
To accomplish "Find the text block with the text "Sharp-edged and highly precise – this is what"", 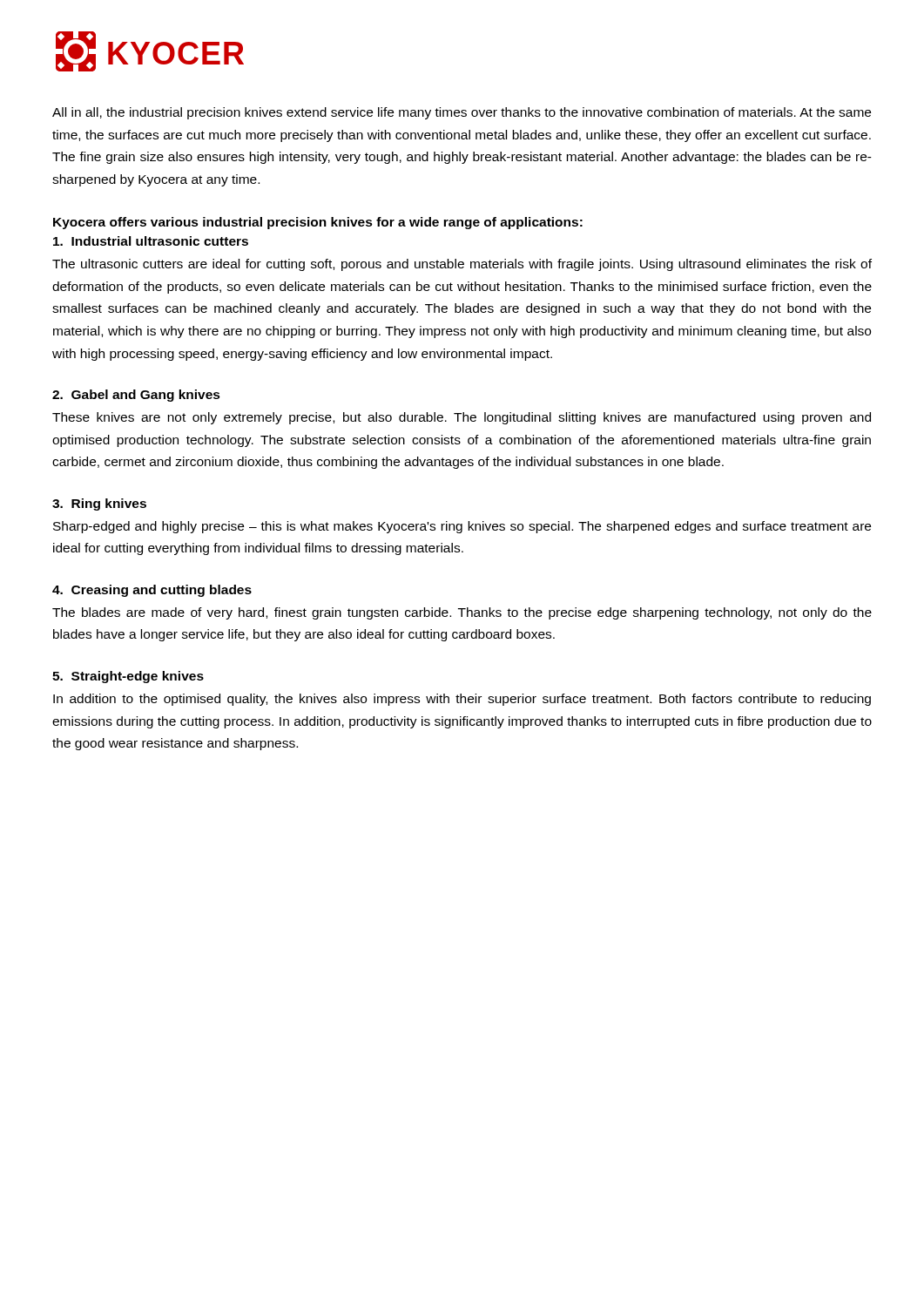I will coord(462,537).
